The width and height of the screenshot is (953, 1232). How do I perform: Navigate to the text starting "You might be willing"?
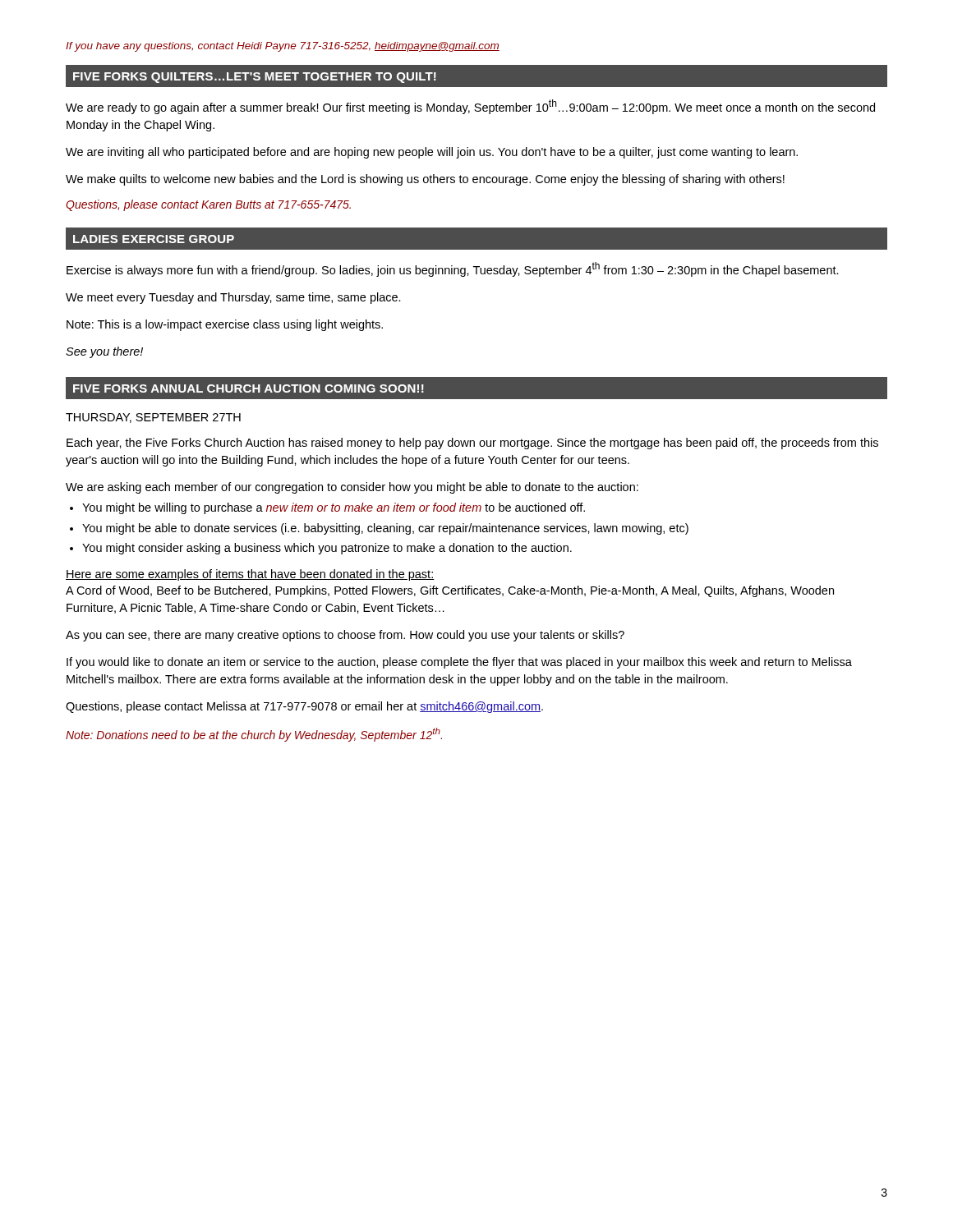[334, 507]
